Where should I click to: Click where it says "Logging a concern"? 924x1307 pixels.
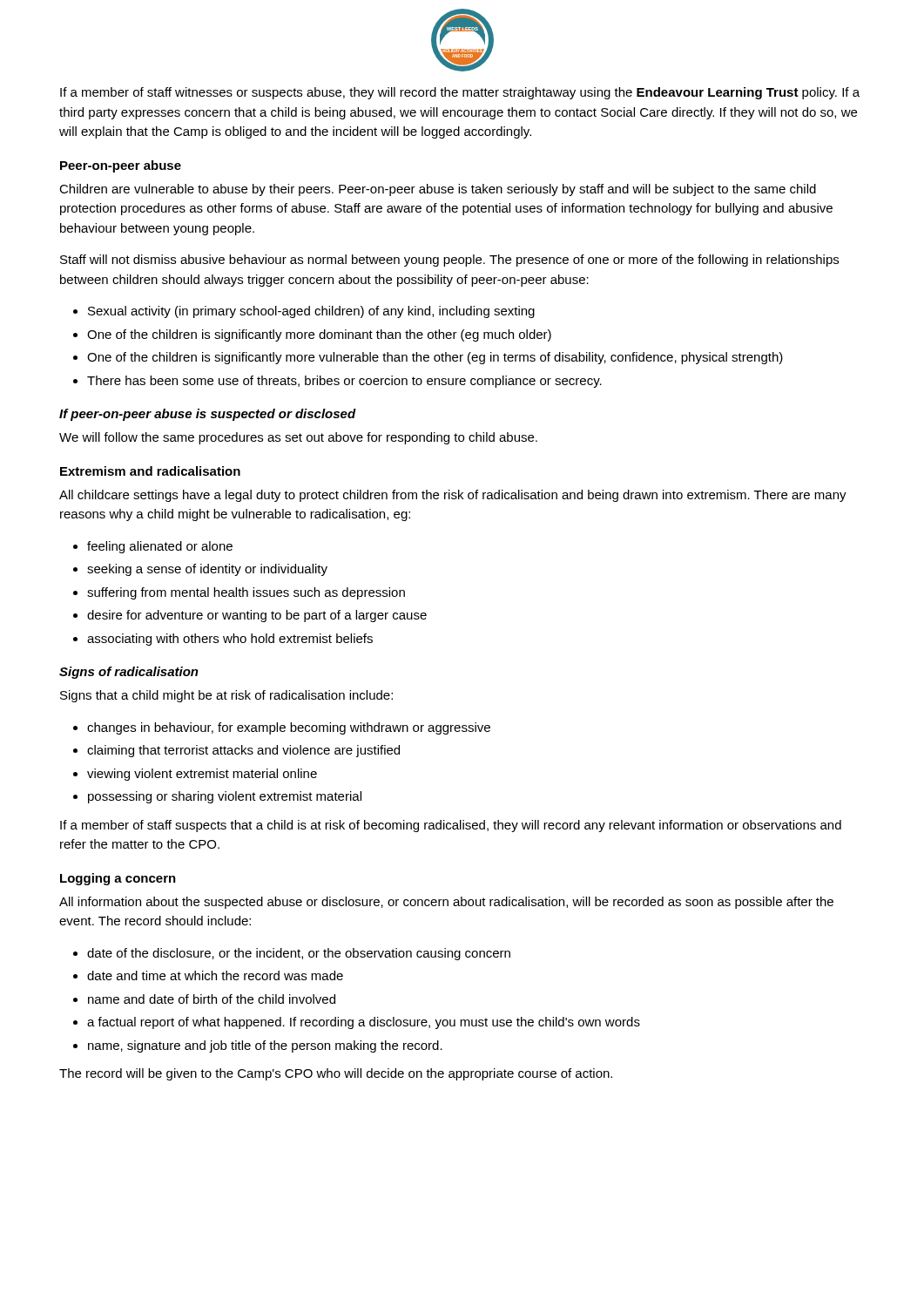point(118,877)
